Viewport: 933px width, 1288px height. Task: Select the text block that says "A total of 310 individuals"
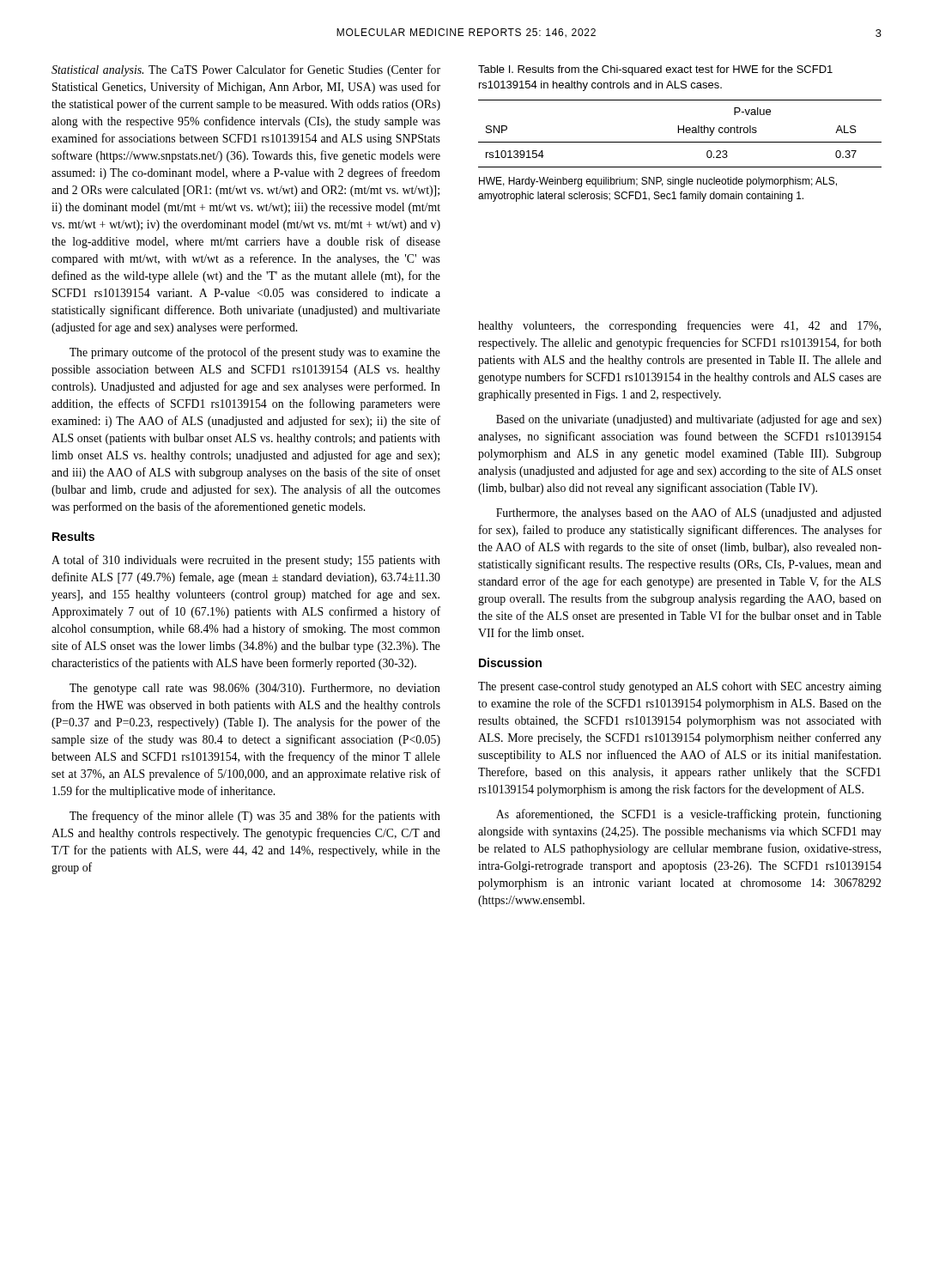point(246,612)
